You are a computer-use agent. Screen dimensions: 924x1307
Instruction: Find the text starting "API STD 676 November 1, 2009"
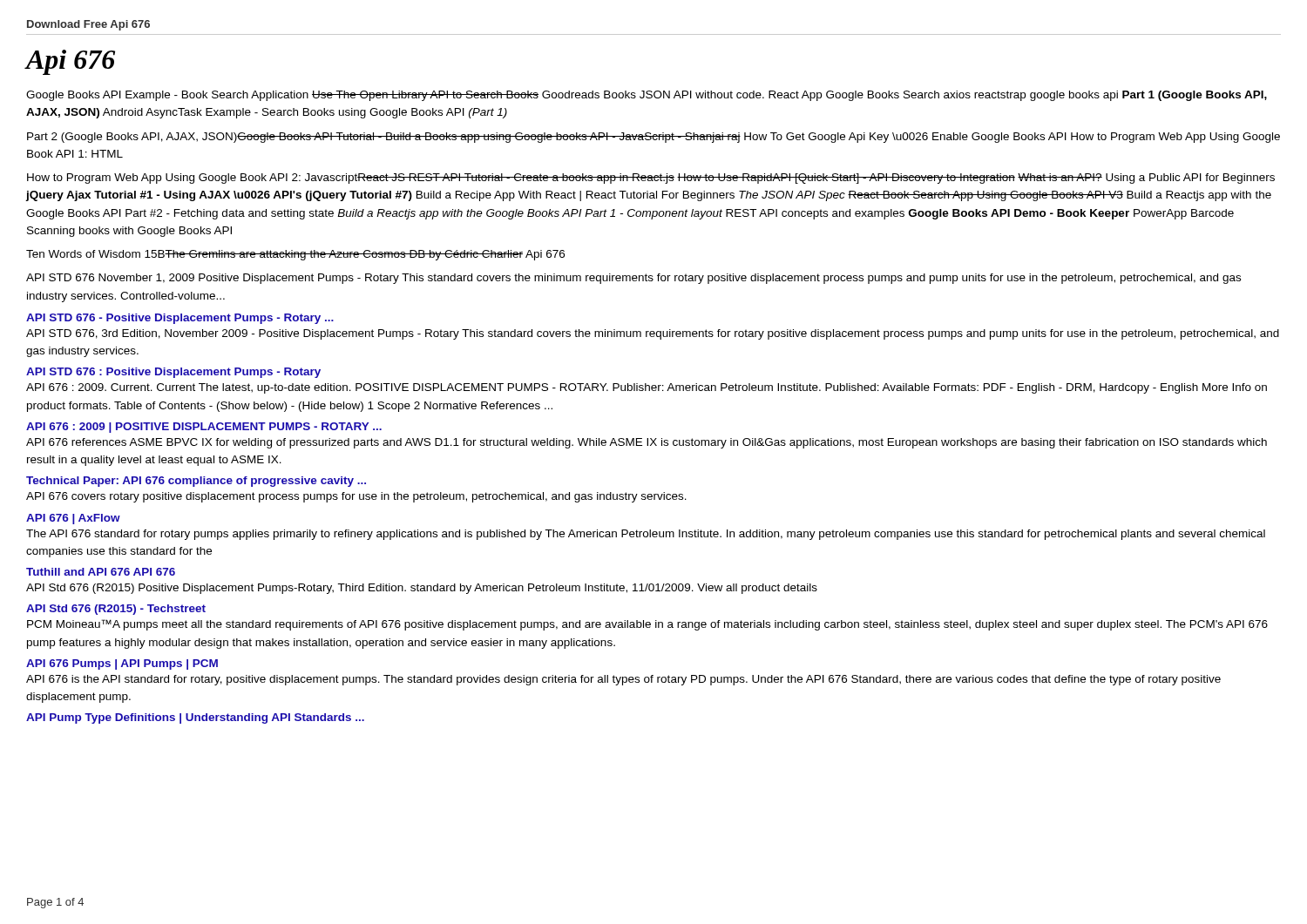click(634, 286)
